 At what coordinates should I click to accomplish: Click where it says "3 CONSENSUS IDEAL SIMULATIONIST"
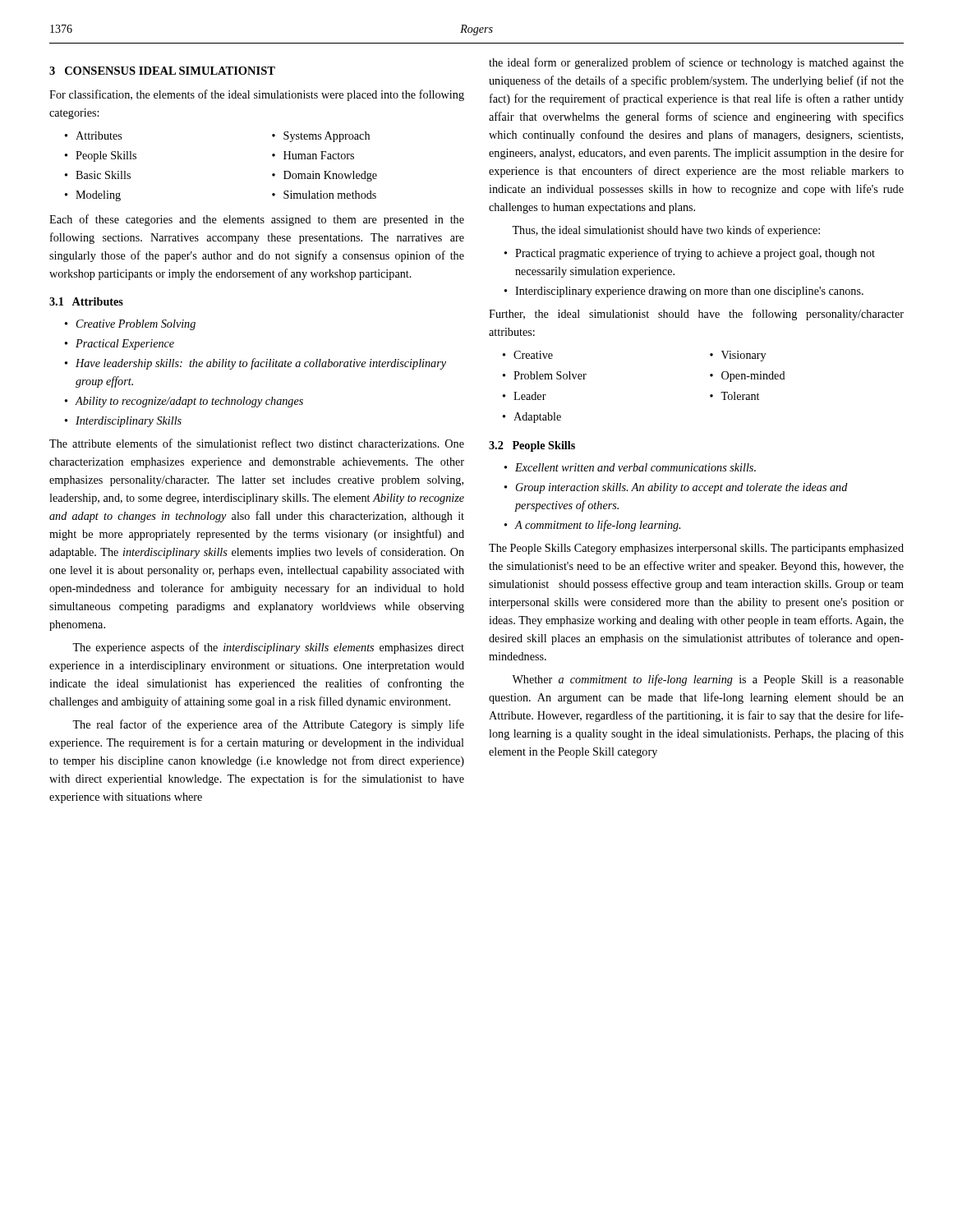[x=162, y=71]
